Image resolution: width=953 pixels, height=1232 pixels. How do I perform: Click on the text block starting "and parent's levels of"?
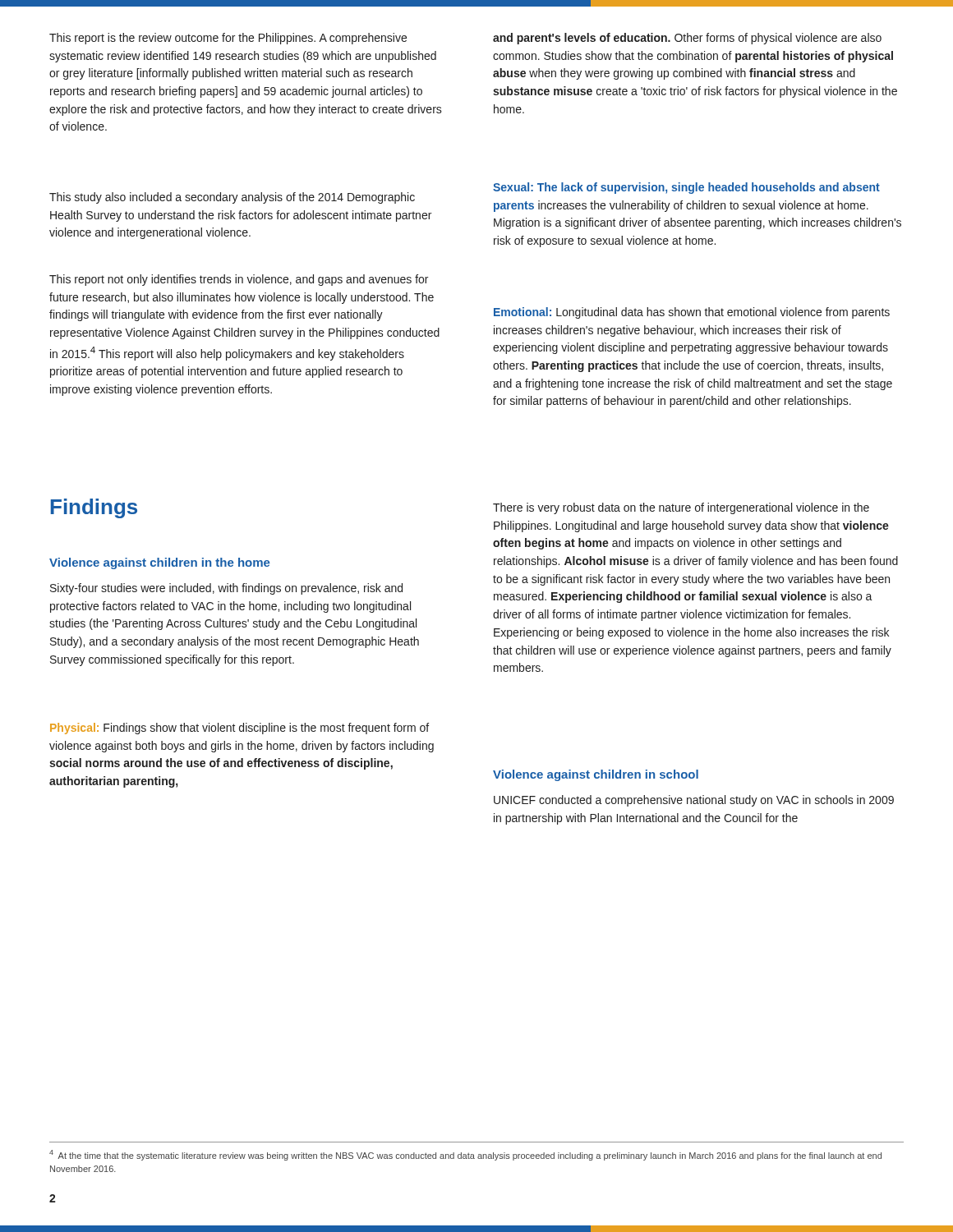point(695,73)
